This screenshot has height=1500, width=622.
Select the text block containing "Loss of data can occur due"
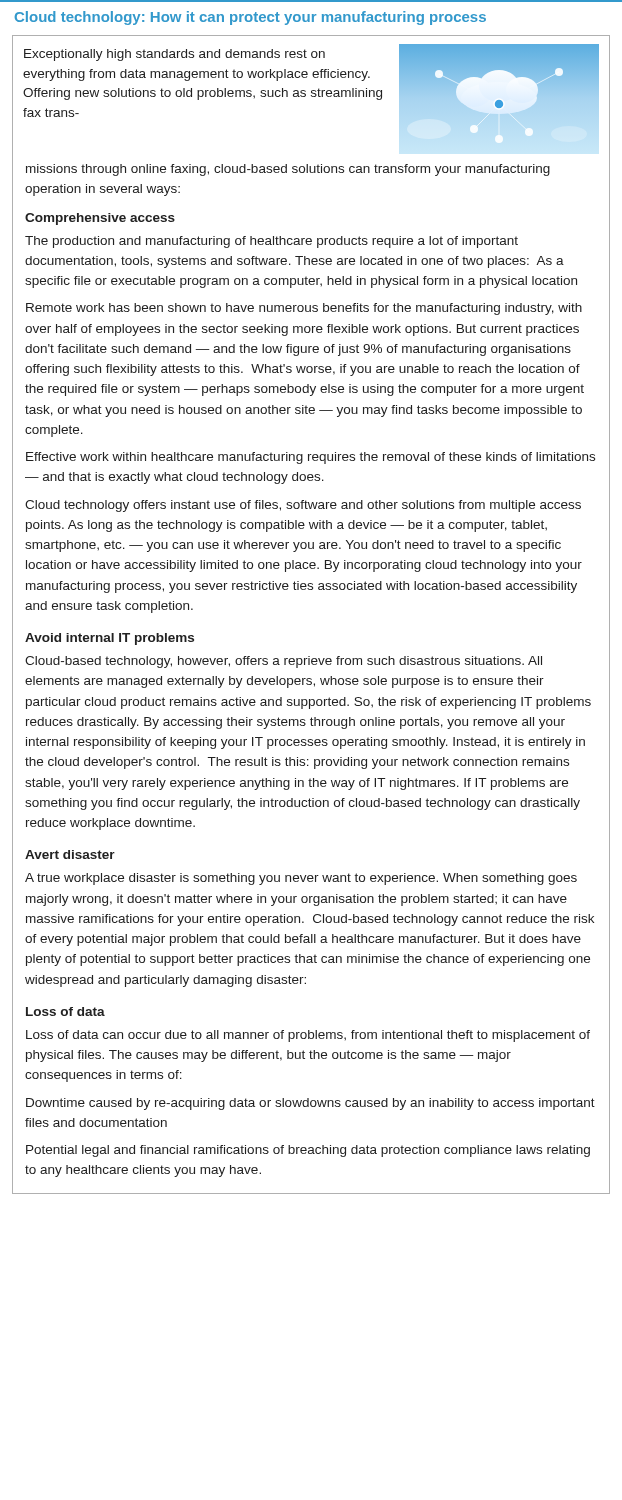coord(308,1054)
